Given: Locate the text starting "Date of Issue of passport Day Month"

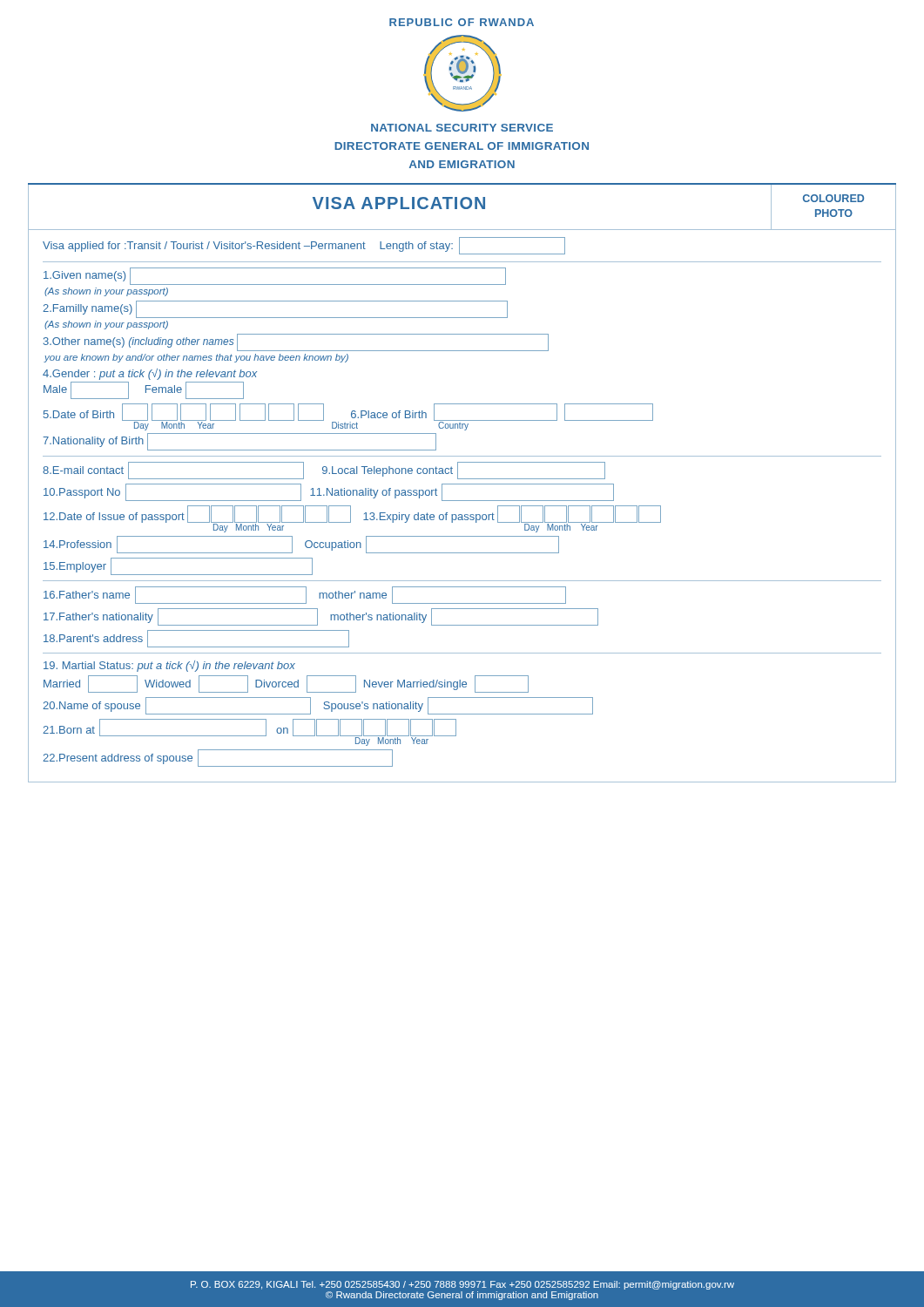Looking at the screenshot, I should 352,519.
